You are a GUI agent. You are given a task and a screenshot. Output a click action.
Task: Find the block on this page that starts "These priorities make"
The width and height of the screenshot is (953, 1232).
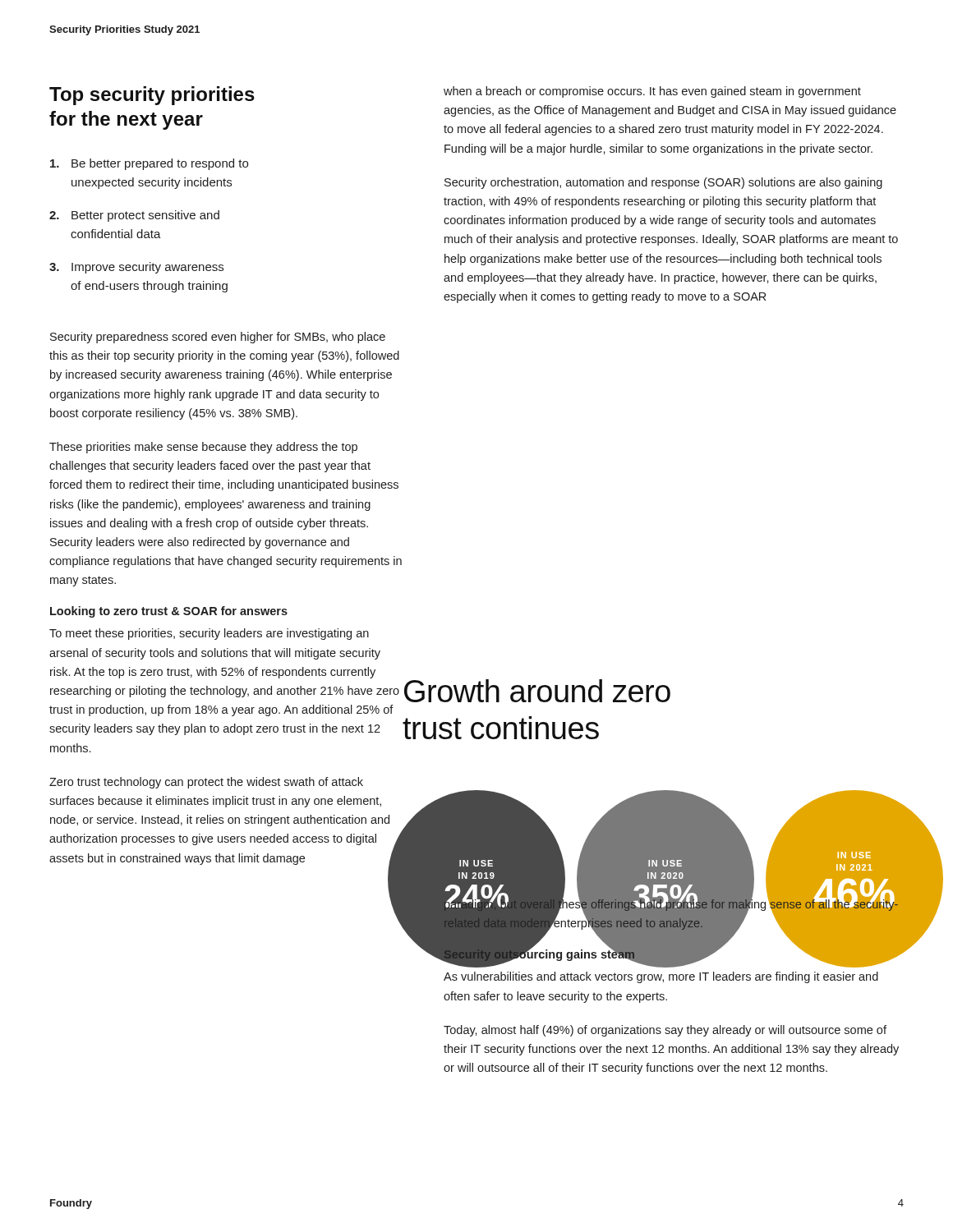pyautogui.click(x=226, y=513)
